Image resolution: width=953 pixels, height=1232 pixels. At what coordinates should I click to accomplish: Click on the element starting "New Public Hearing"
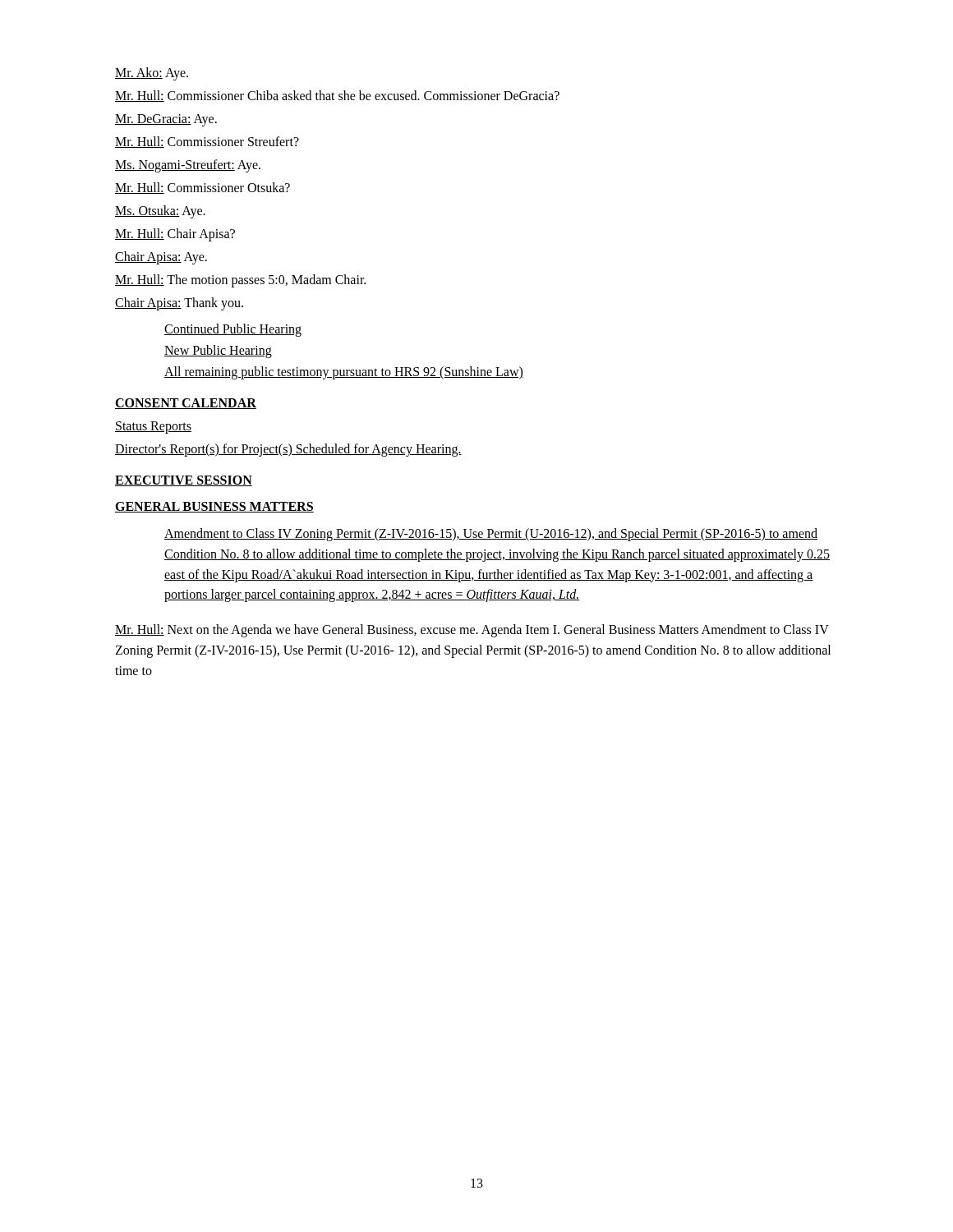[218, 350]
